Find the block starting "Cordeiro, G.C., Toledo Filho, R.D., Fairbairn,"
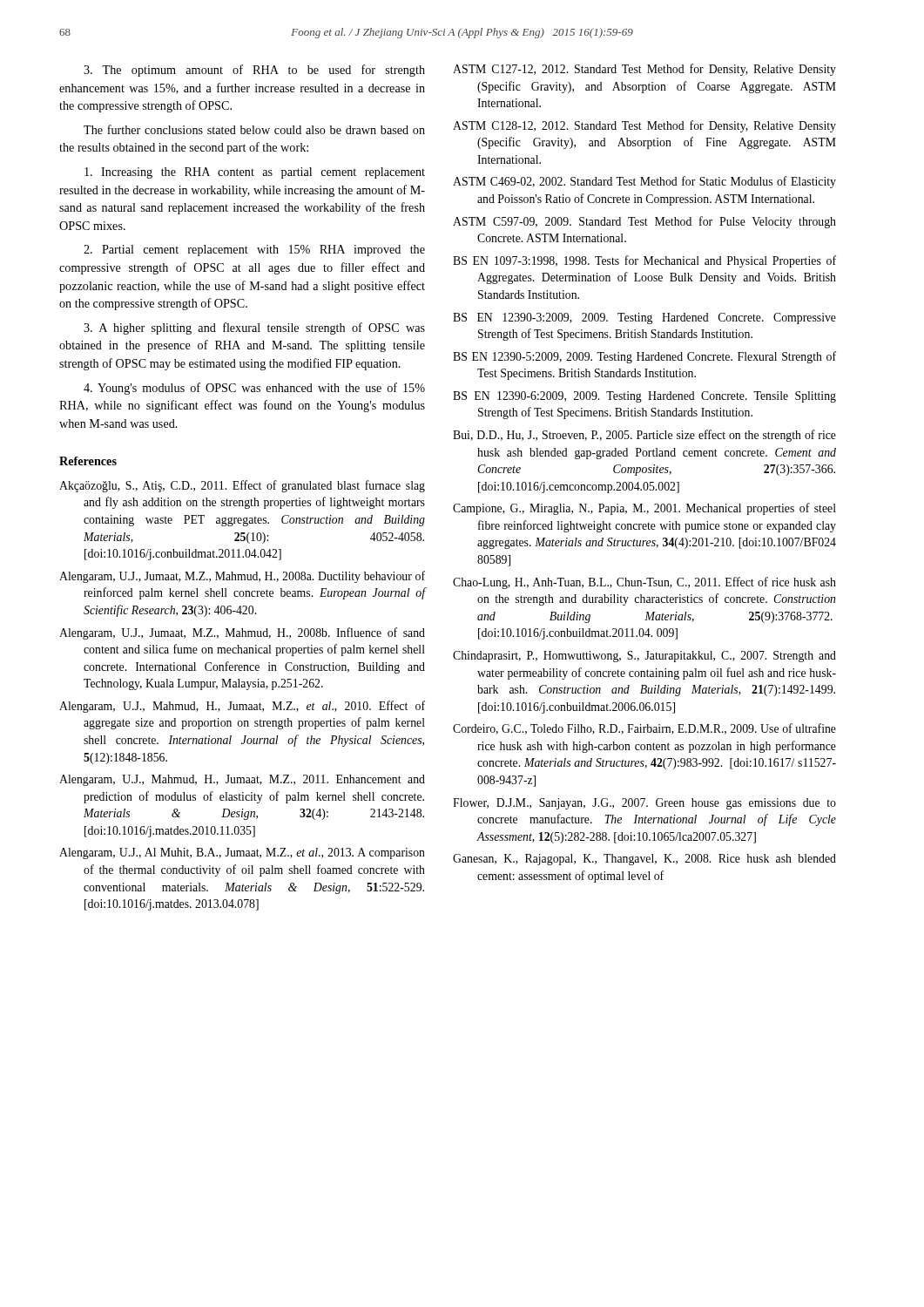 [x=644, y=755]
